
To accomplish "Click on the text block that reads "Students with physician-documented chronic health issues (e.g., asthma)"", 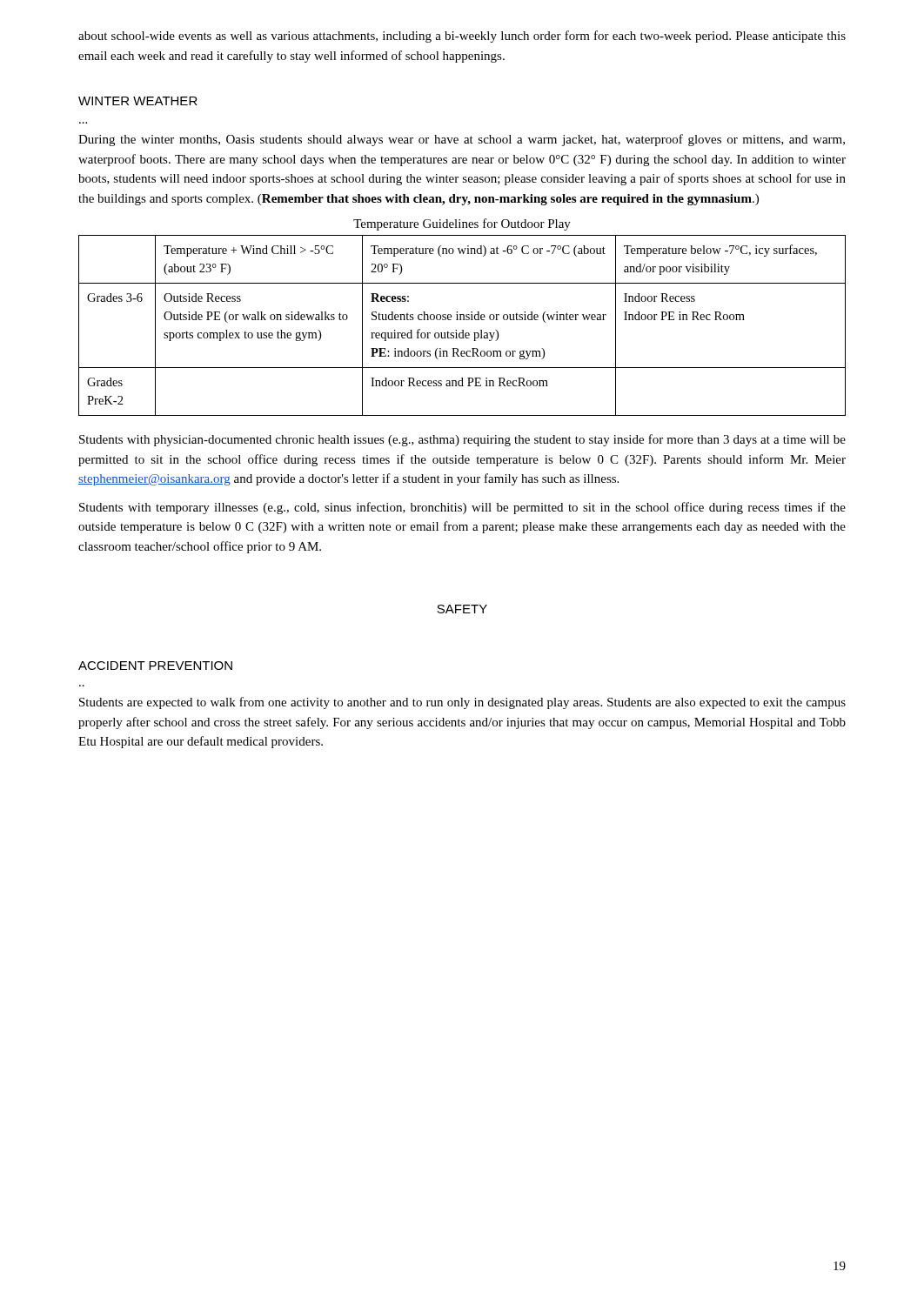I will coord(462,459).
